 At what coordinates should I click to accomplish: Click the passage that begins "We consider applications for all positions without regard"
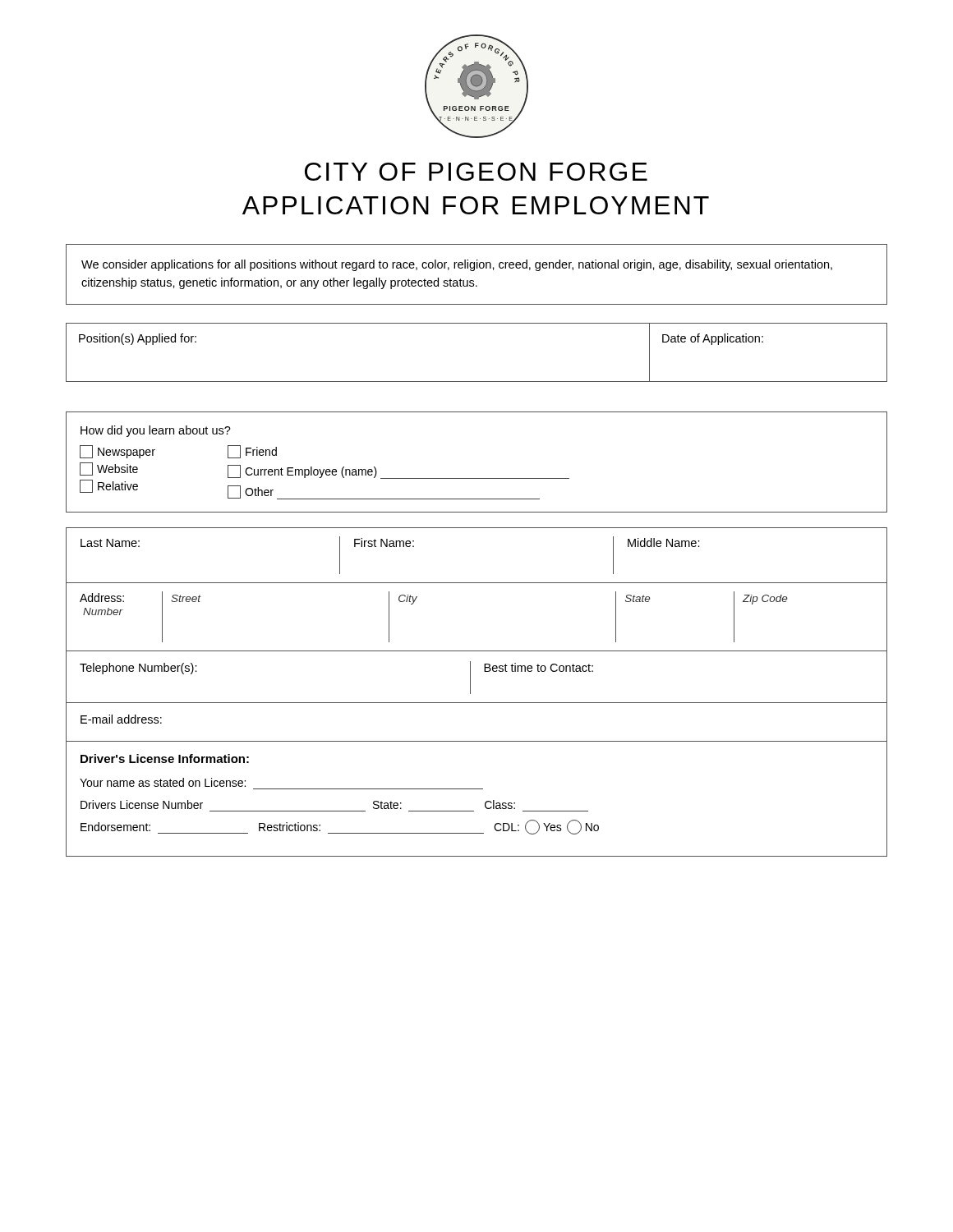pos(457,273)
